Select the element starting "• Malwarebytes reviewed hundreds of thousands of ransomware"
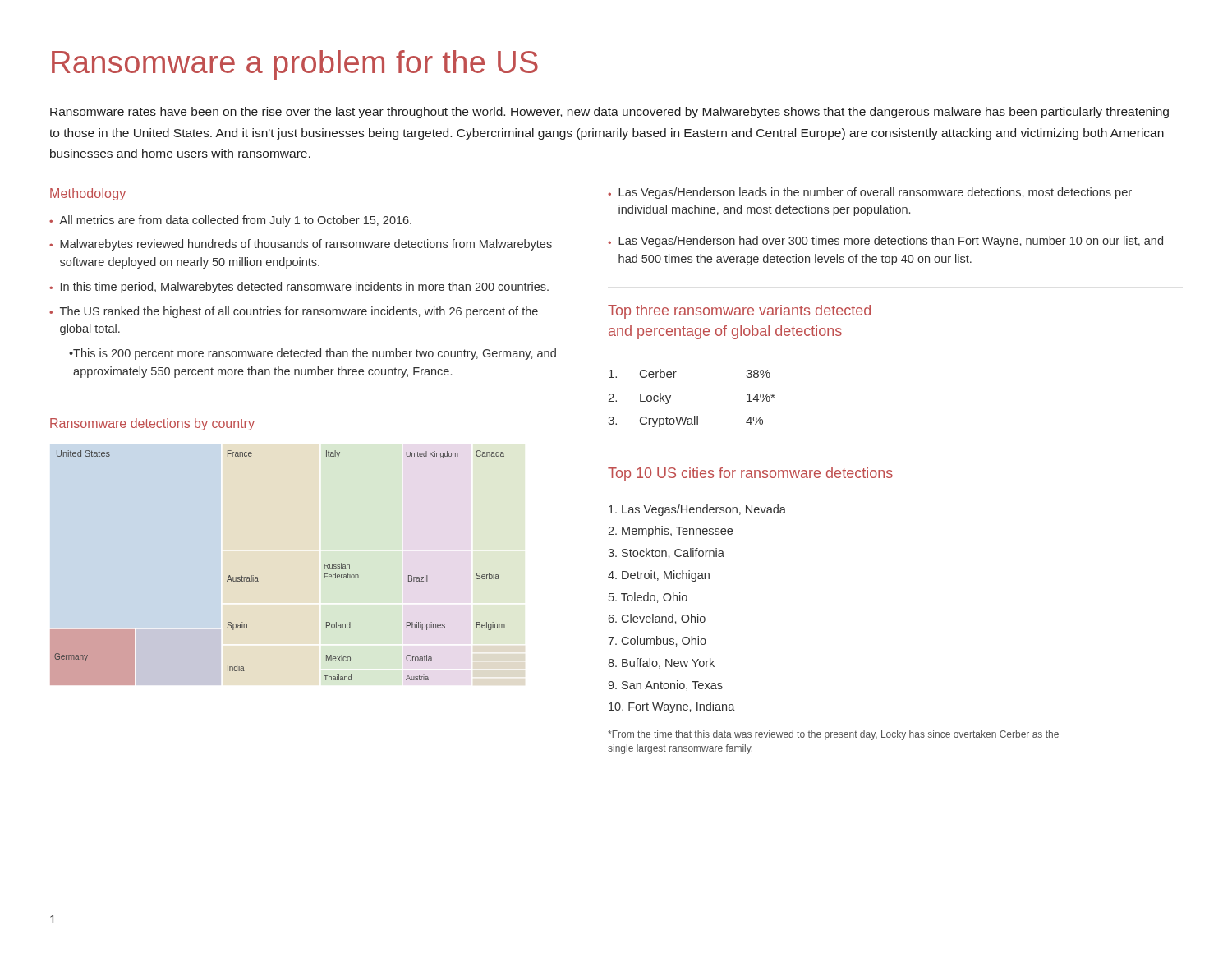The width and height of the screenshot is (1232, 953). pyautogui.click(x=304, y=254)
